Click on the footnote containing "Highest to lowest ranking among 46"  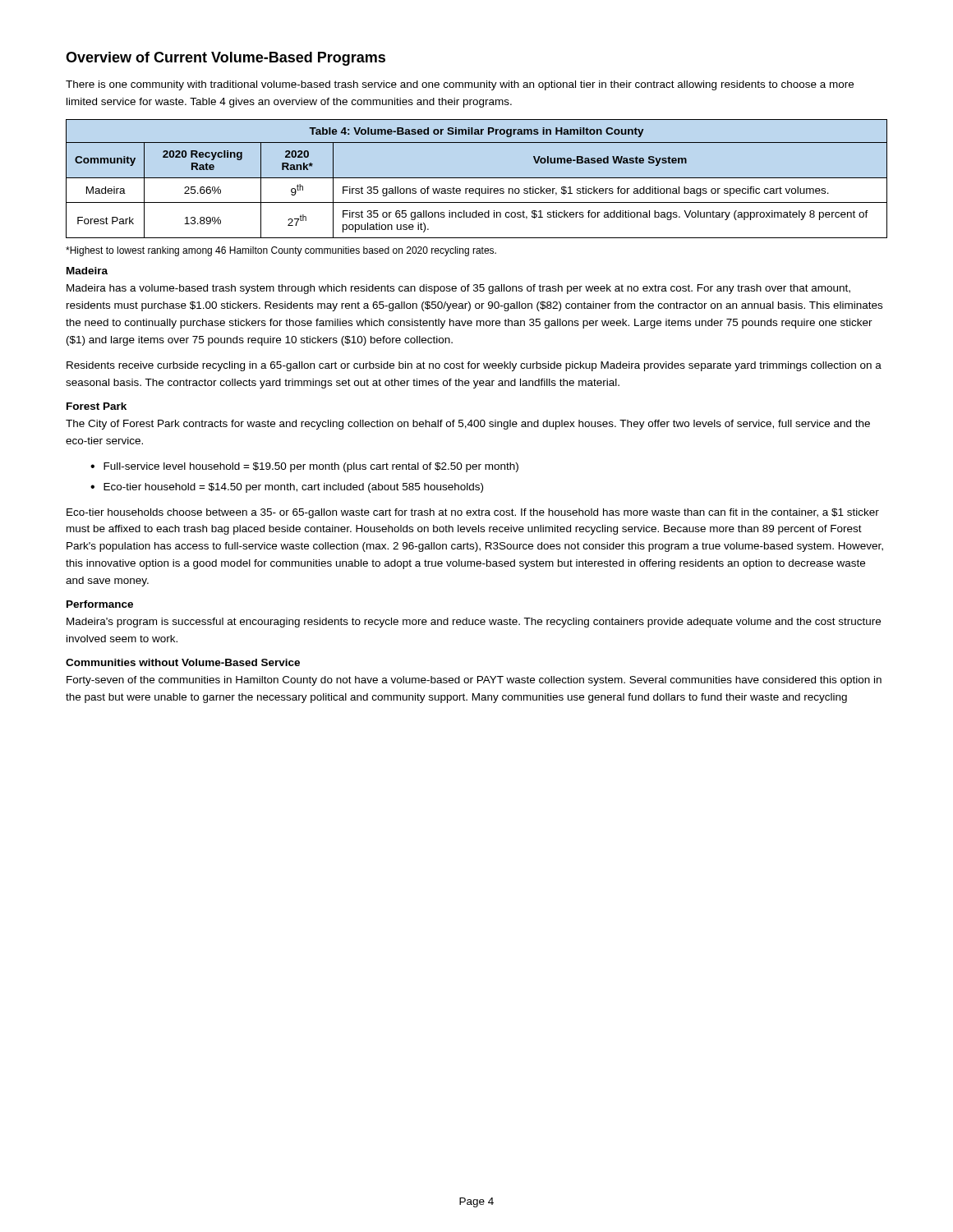pos(281,251)
